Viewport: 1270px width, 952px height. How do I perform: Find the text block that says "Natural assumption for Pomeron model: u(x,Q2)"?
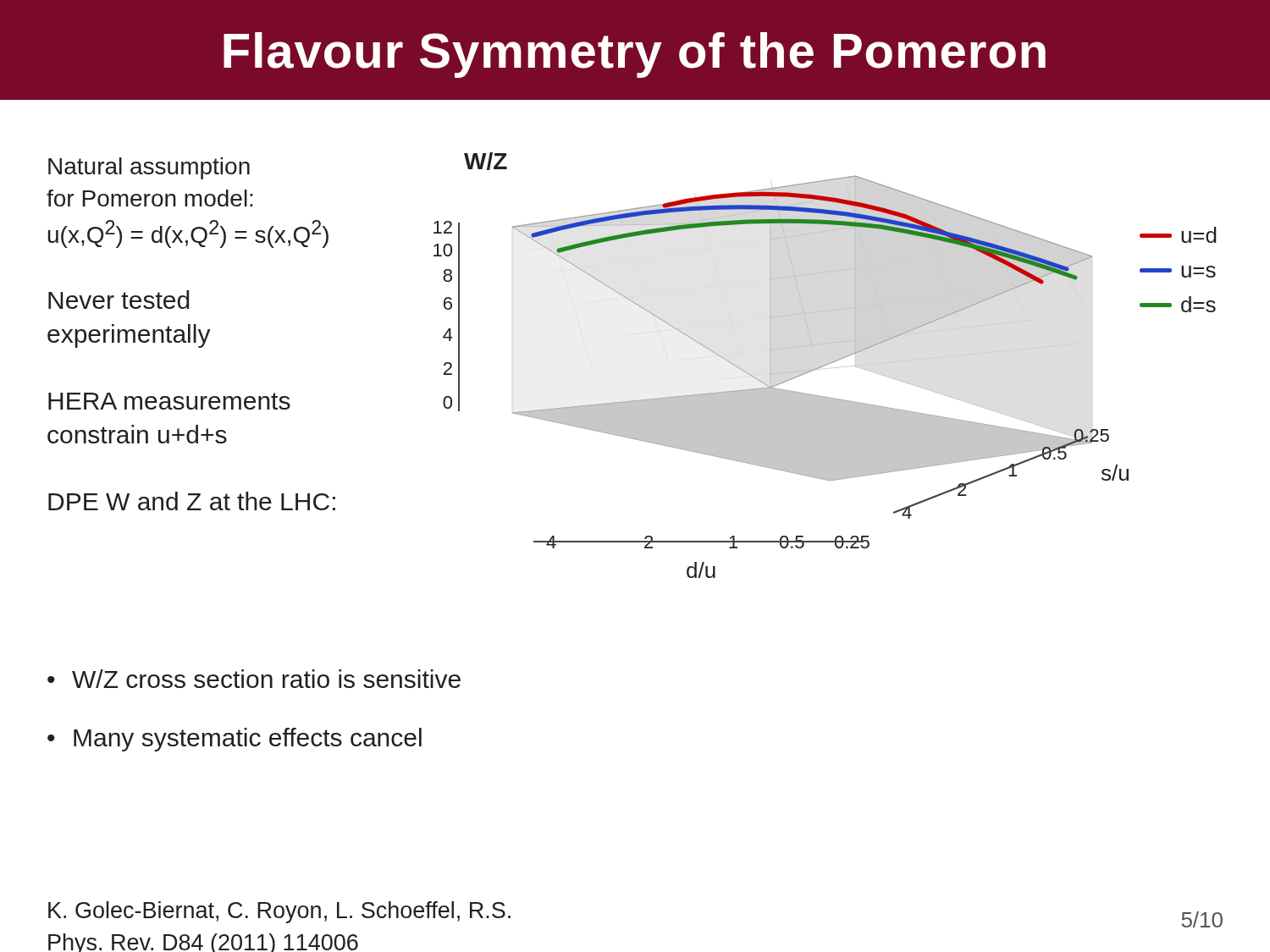click(x=188, y=201)
